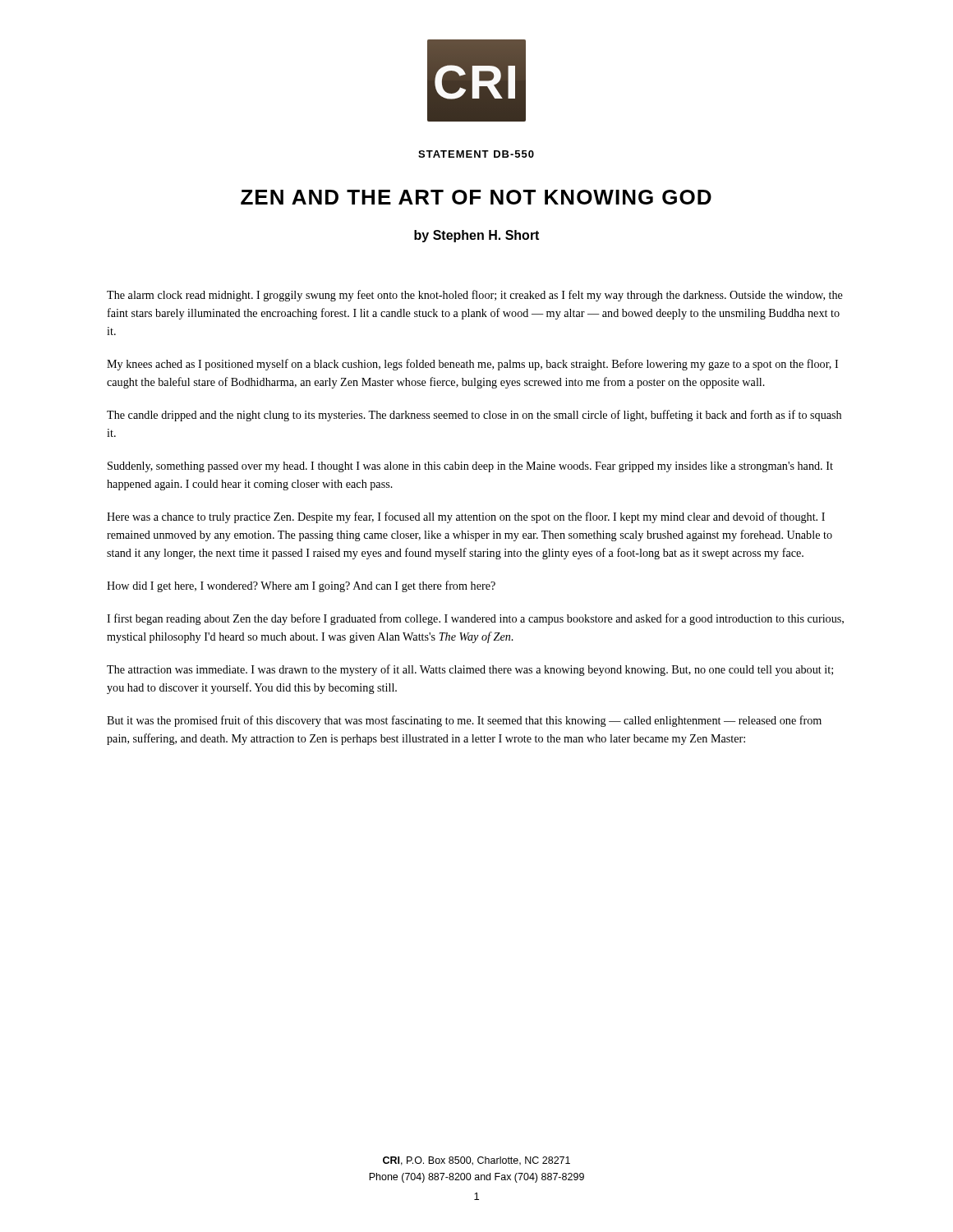Navigate to the passage starting "My knees ached"
The image size is (953, 1232).
click(473, 373)
